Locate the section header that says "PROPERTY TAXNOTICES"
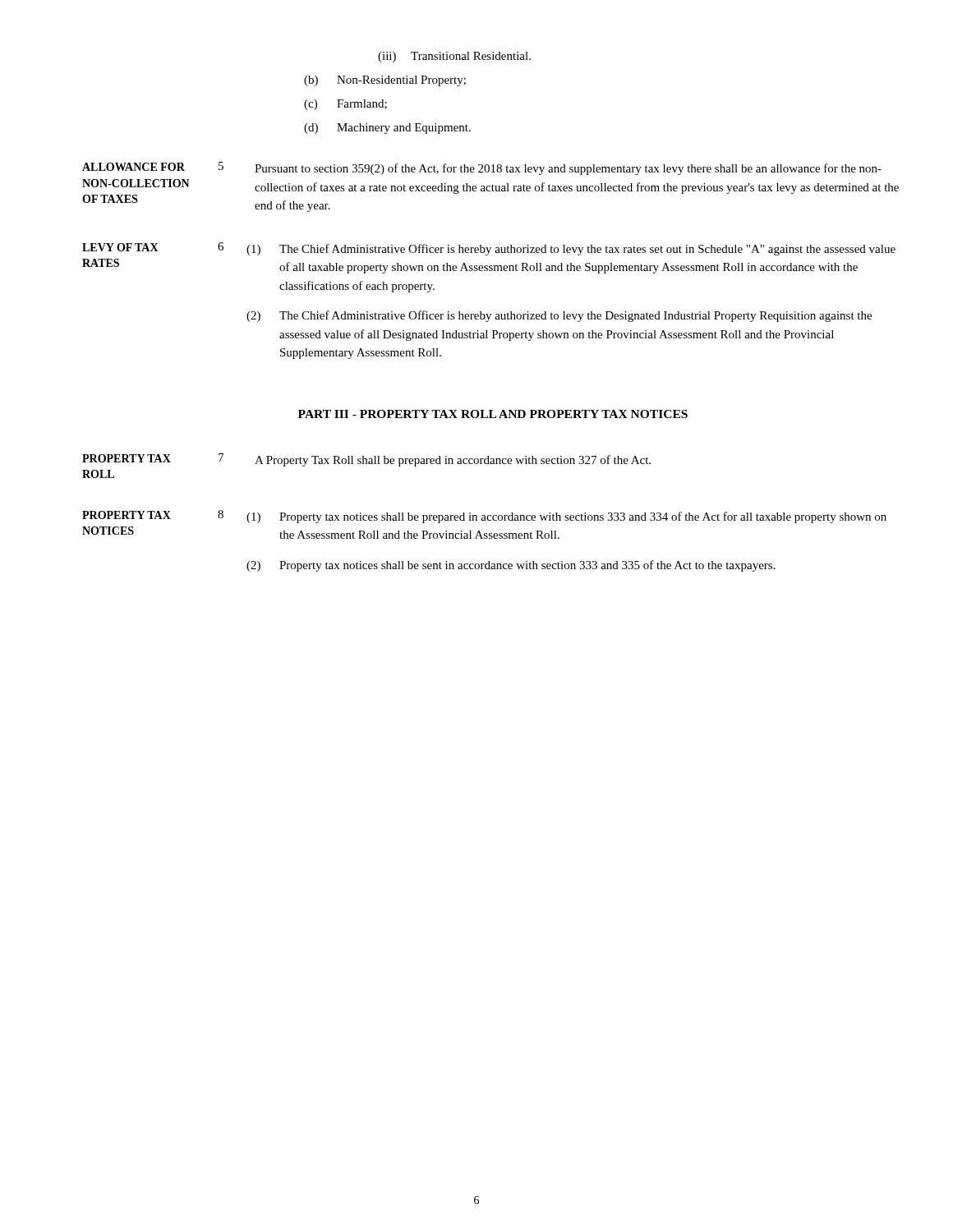 point(126,523)
